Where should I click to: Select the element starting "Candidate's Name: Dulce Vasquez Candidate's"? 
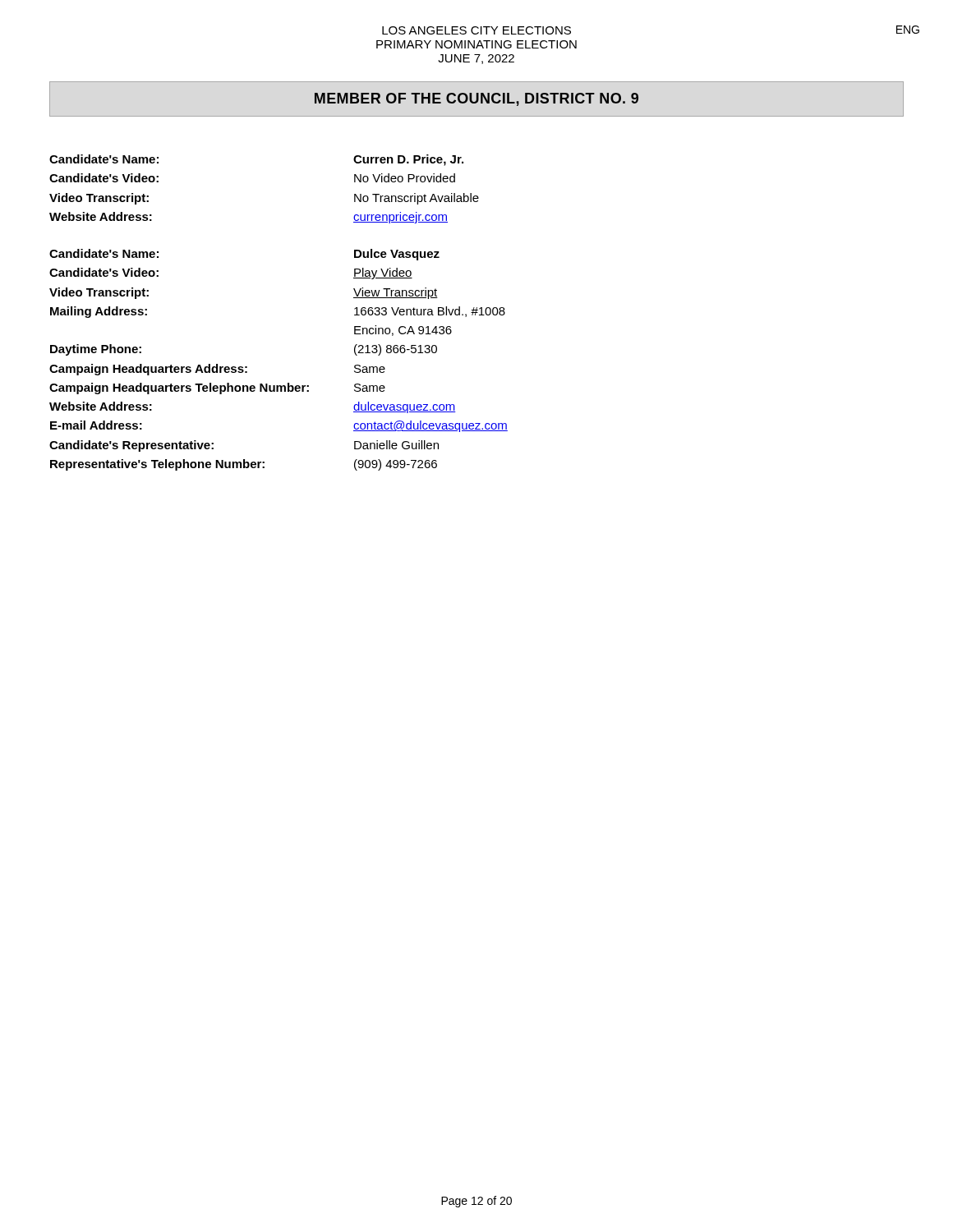click(x=106, y=254)
